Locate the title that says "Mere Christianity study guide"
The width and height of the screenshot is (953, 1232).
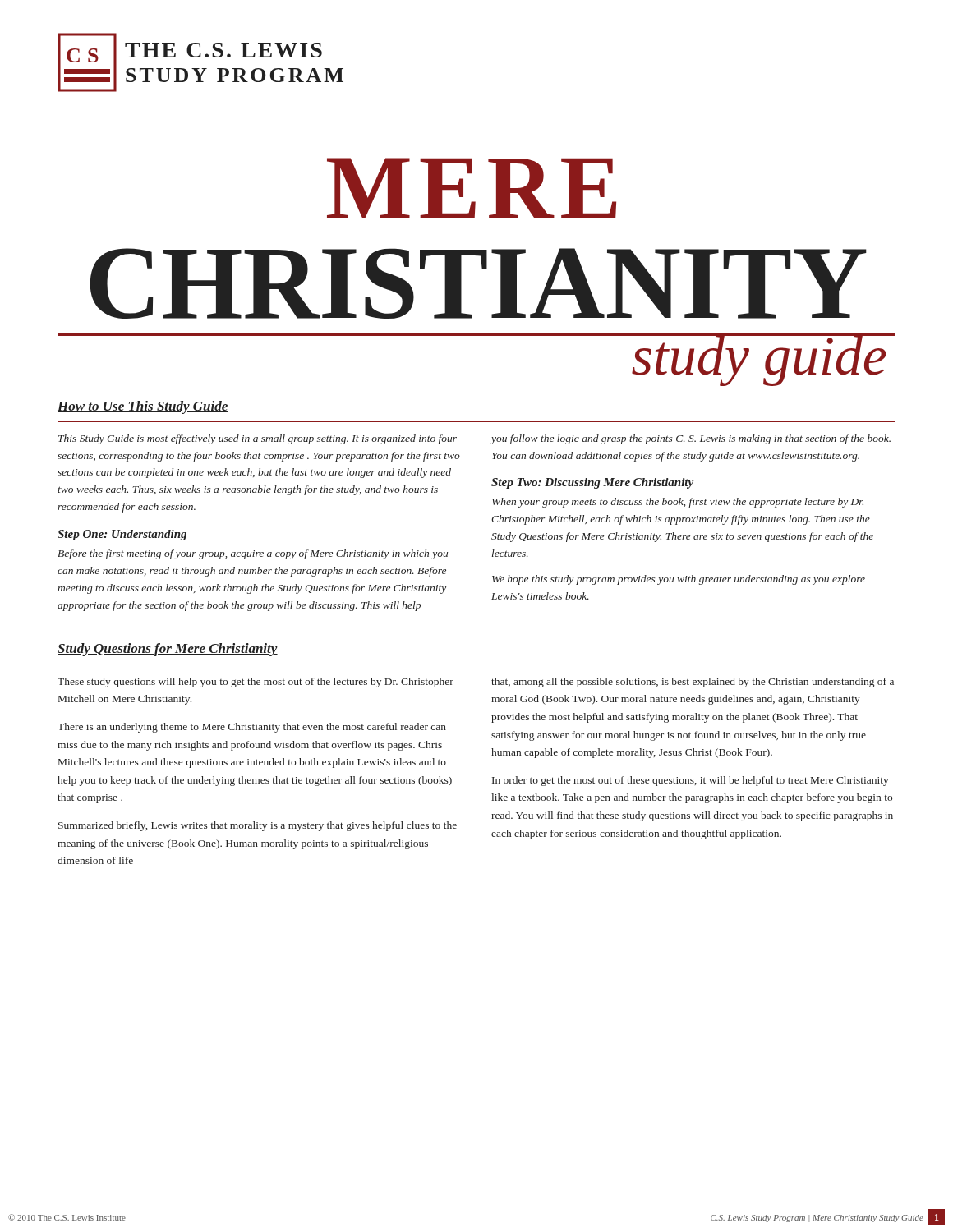point(476,262)
